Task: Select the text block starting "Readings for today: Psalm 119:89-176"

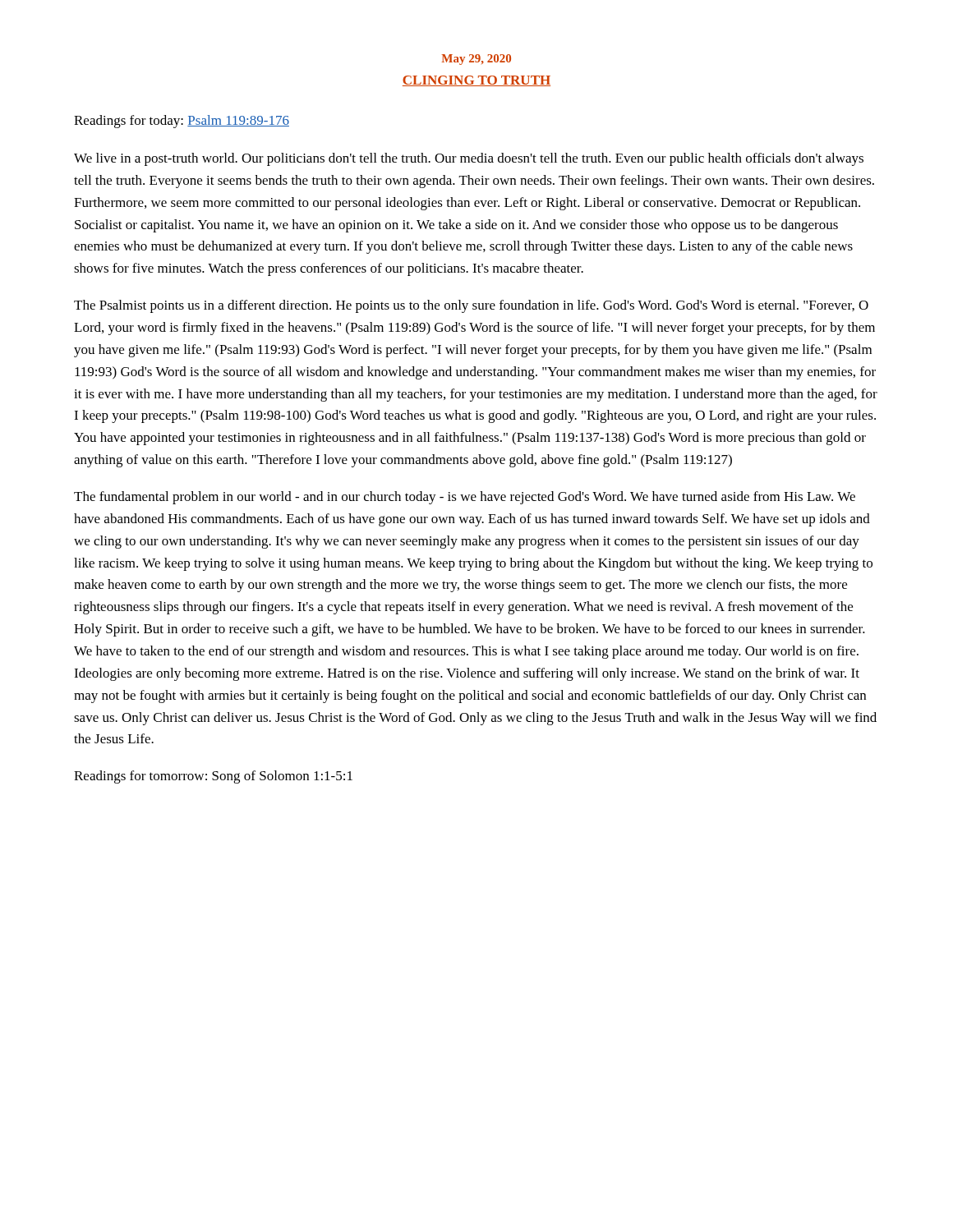Action: coord(182,120)
